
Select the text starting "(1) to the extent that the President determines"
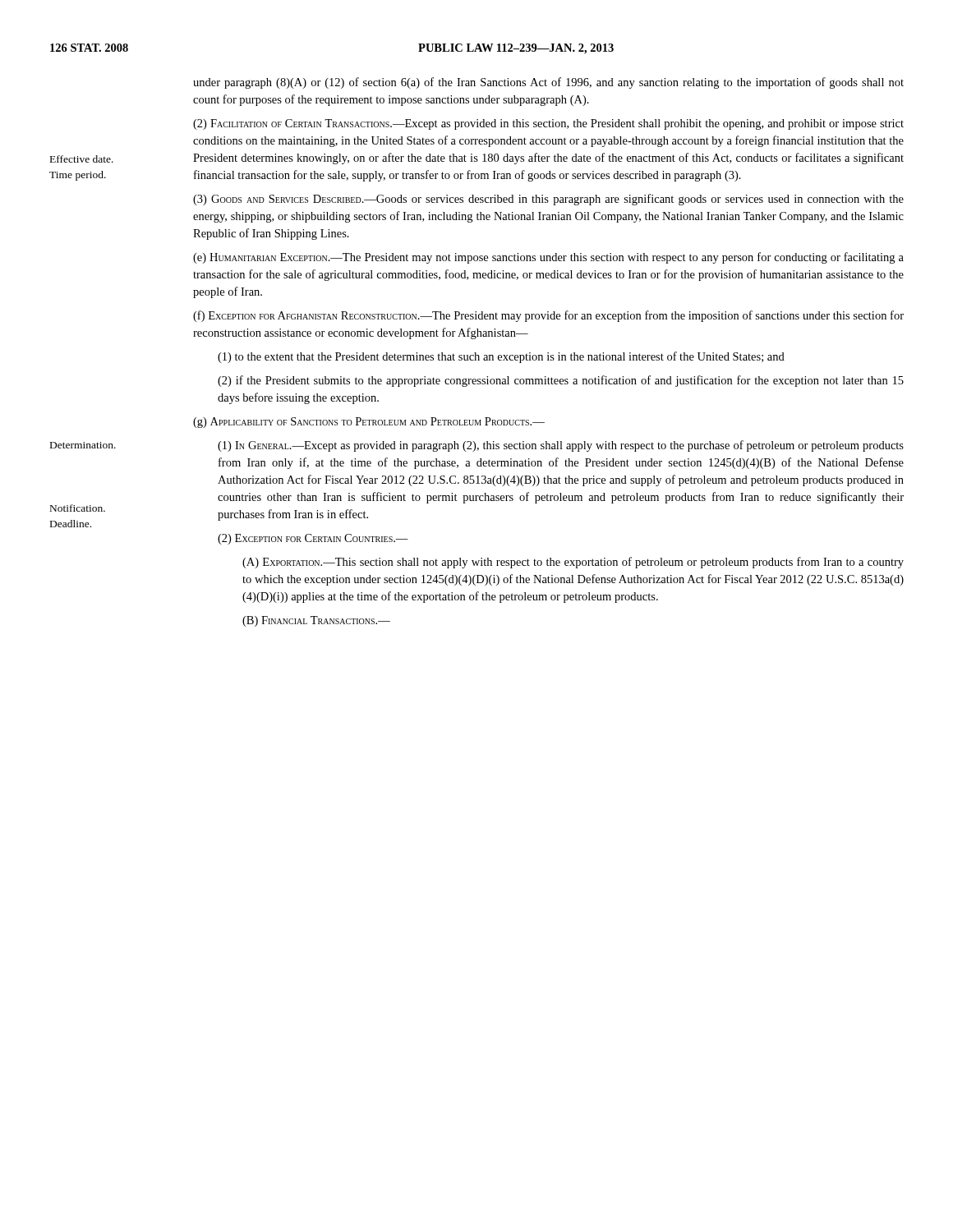(501, 357)
